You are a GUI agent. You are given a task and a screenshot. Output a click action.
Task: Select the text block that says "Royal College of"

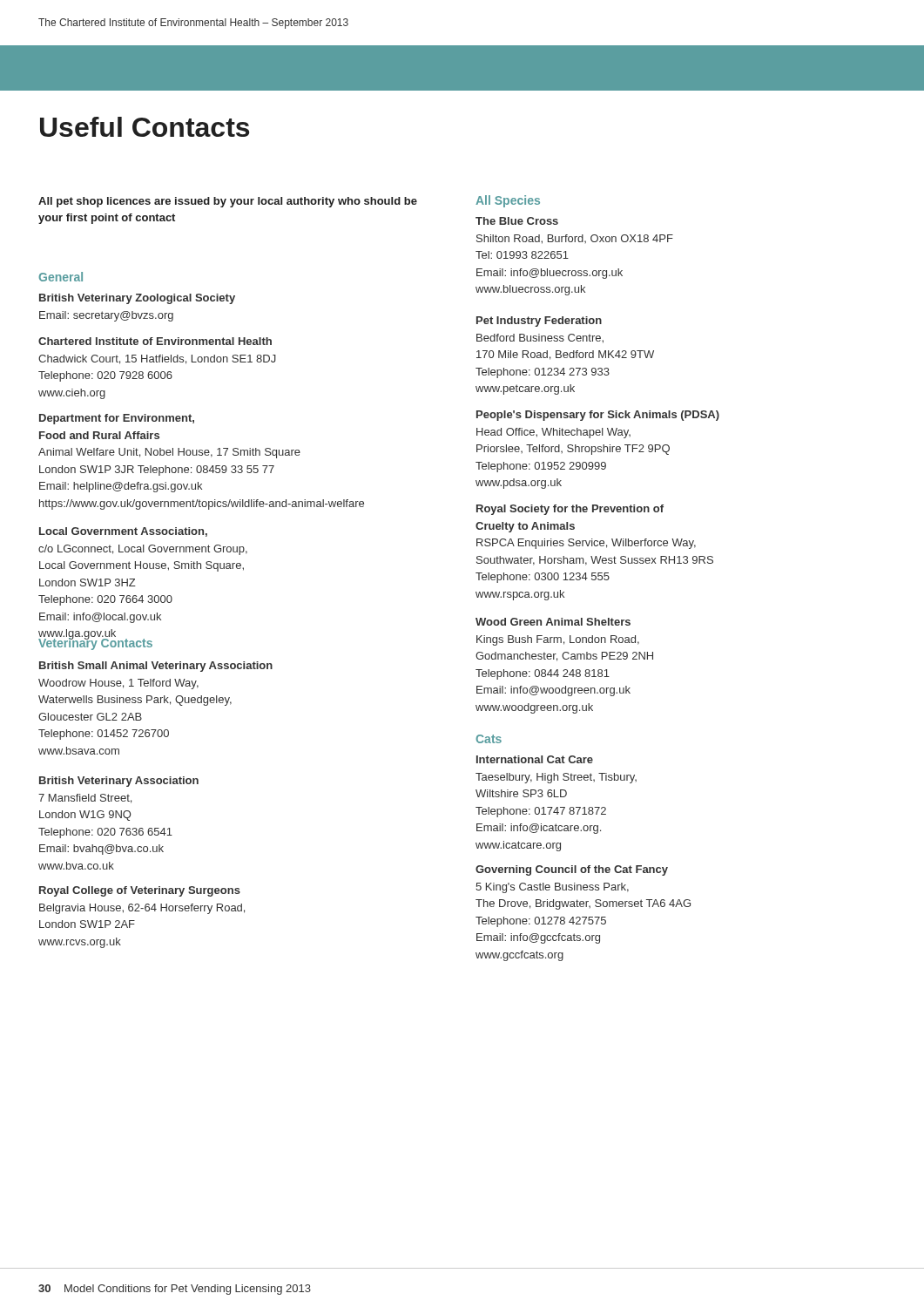142,916
